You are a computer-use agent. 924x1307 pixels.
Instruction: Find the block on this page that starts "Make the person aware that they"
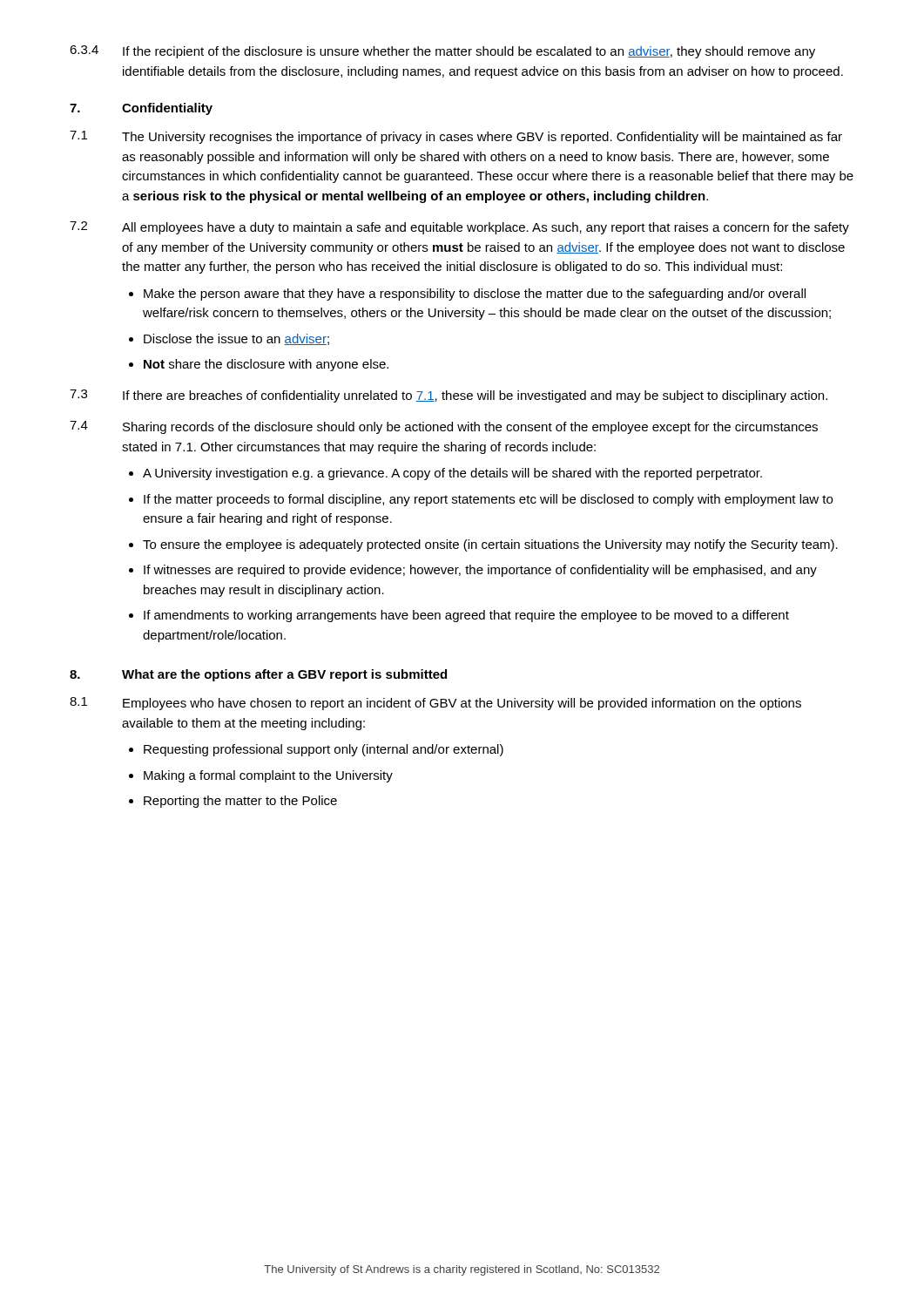pyautogui.click(x=487, y=303)
